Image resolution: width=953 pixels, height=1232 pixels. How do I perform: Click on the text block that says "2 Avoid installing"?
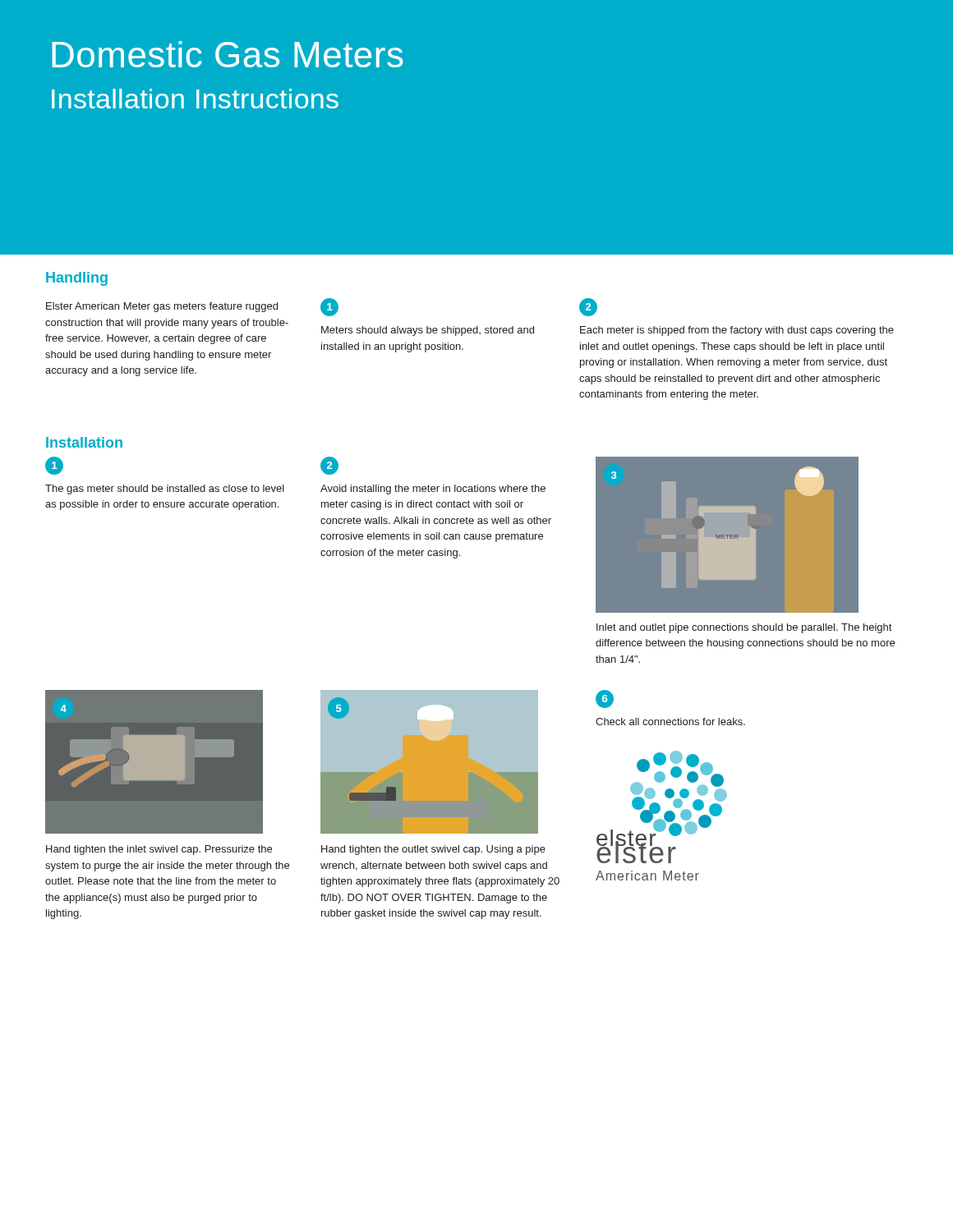tap(444, 508)
